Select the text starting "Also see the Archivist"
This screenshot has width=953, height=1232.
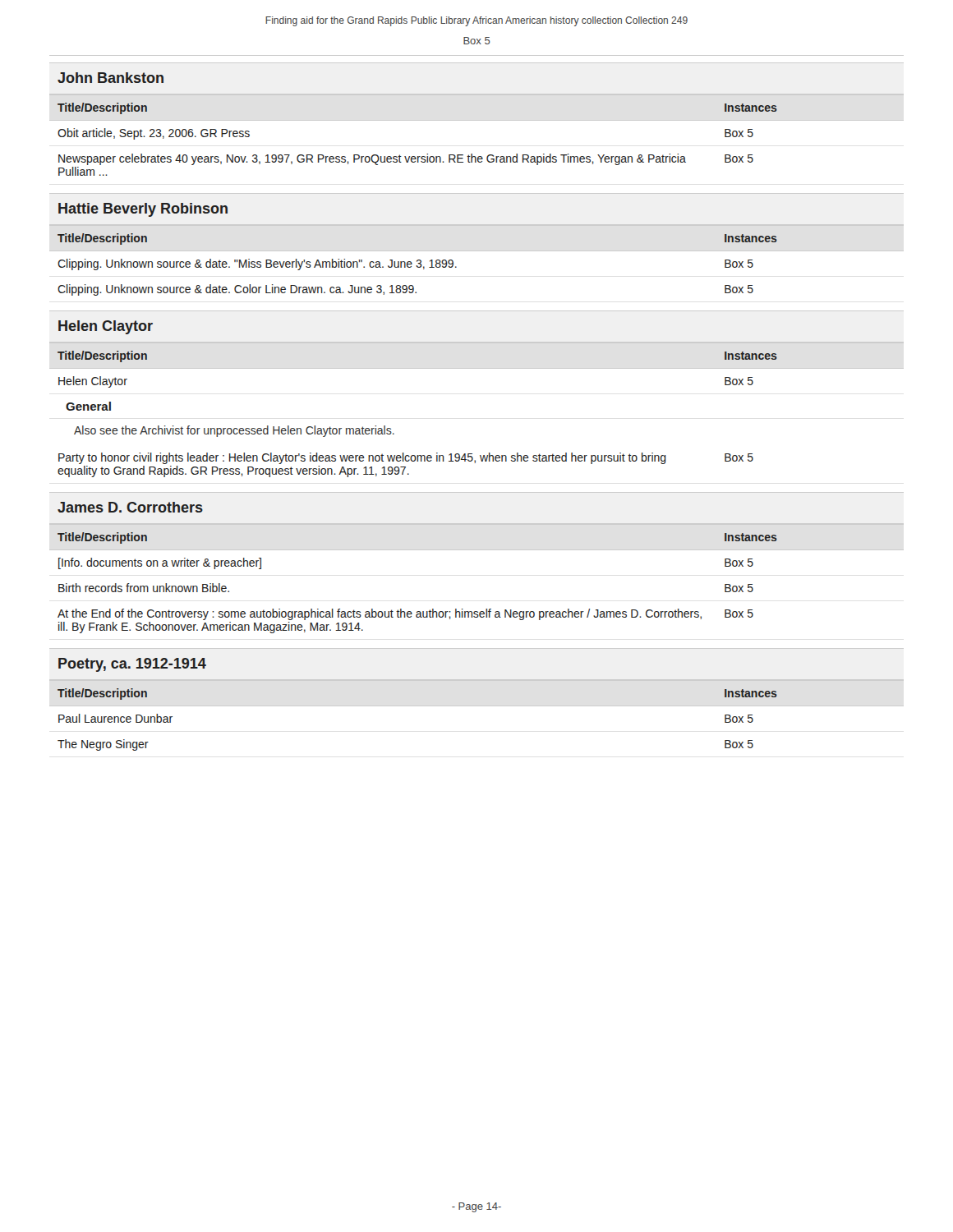pyautogui.click(x=234, y=430)
